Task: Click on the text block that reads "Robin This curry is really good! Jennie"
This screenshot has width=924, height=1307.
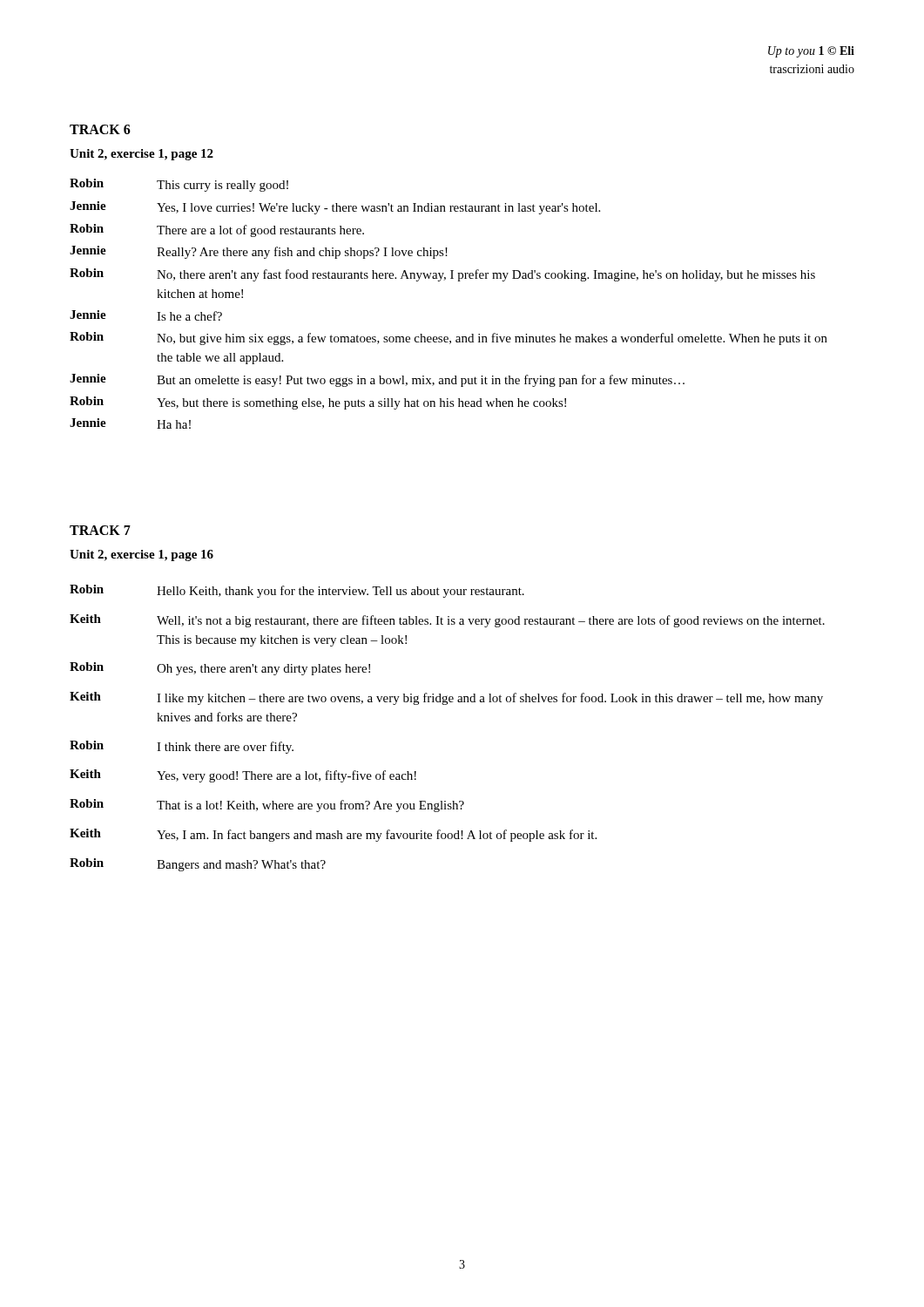Action: [x=179, y=185]
